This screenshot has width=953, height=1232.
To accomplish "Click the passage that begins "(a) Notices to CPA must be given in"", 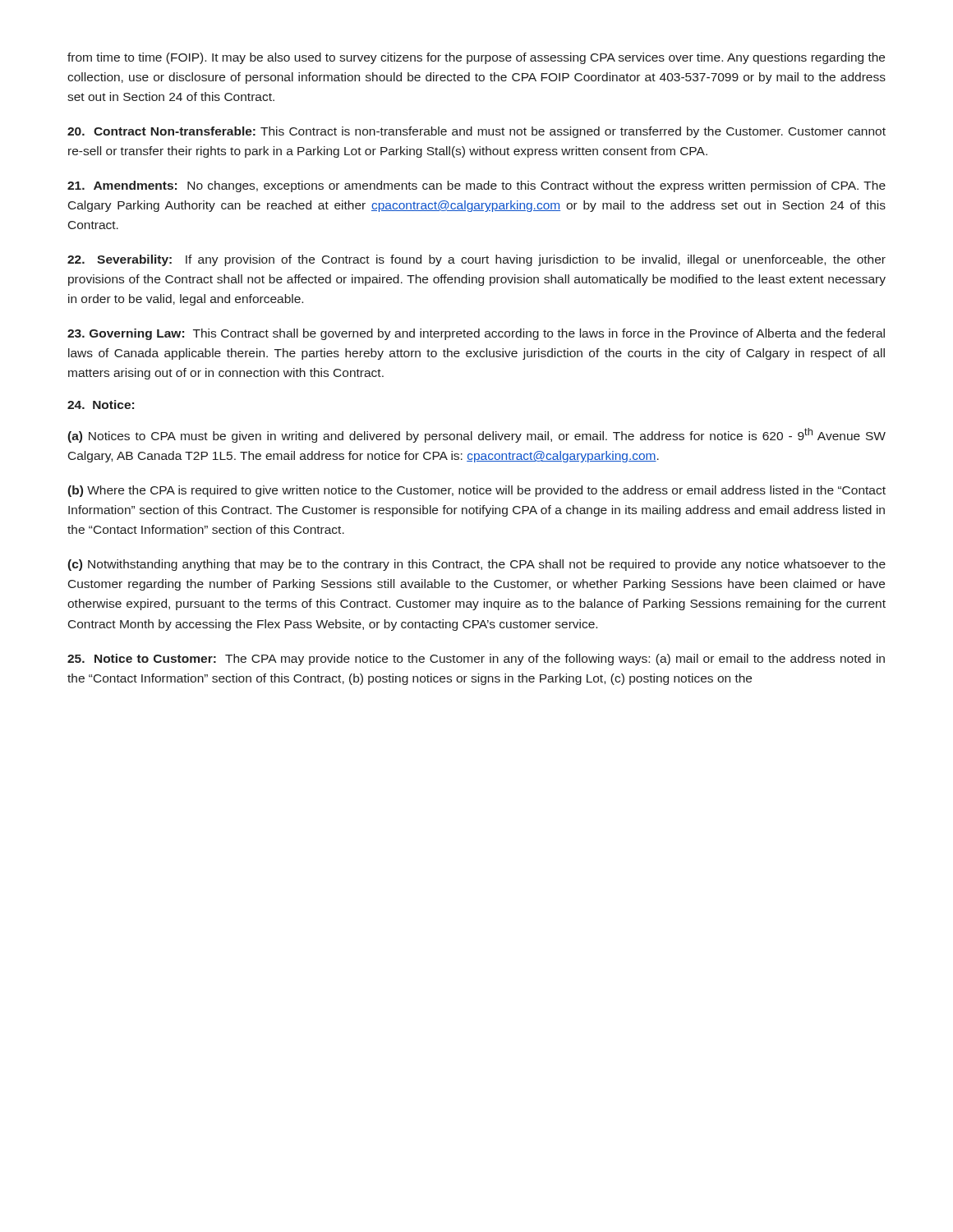I will coord(476,444).
